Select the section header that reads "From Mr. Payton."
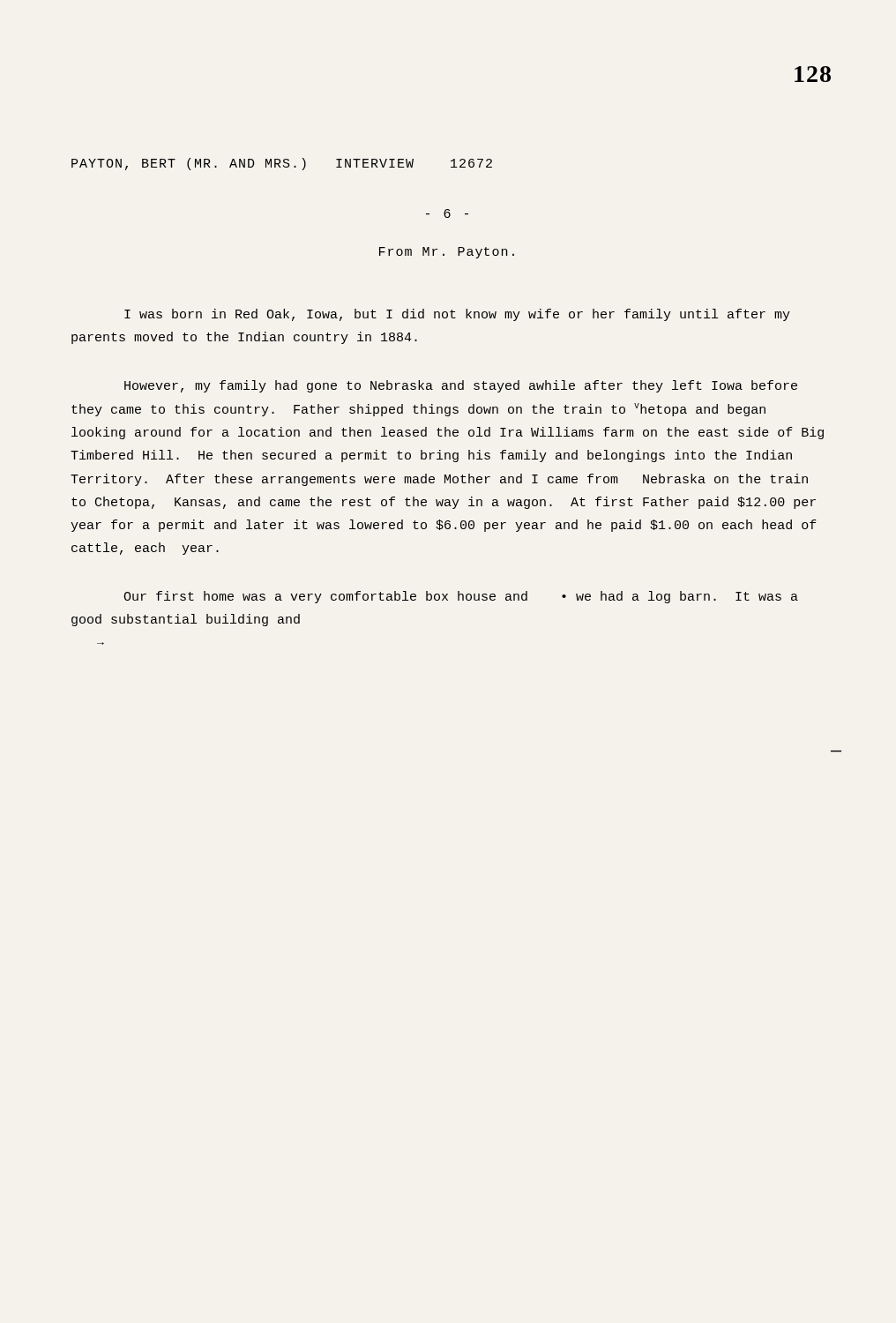The width and height of the screenshot is (896, 1323). tap(448, 253)
